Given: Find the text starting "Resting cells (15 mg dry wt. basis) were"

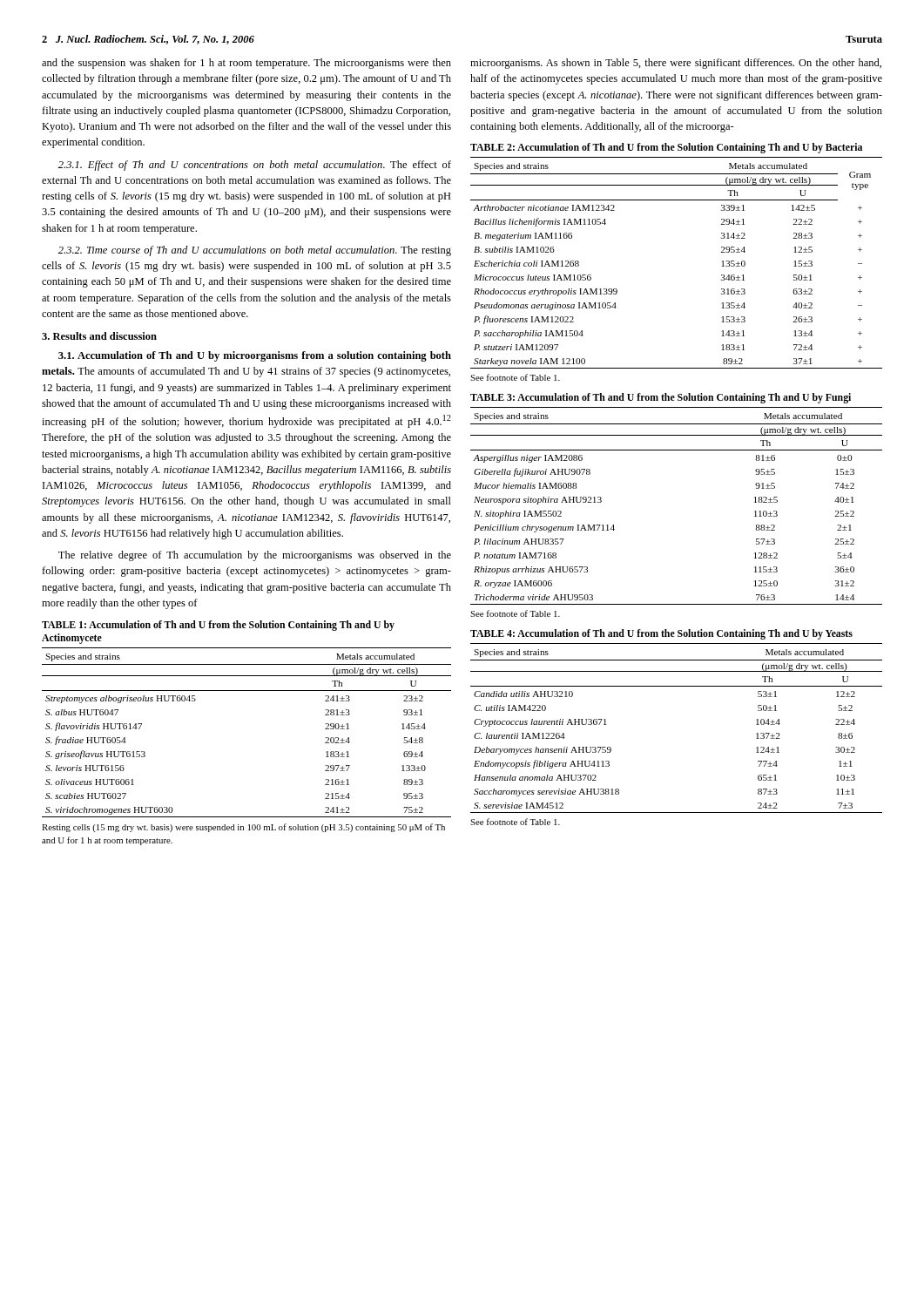Looking at the screenshot, I should 244,834.
